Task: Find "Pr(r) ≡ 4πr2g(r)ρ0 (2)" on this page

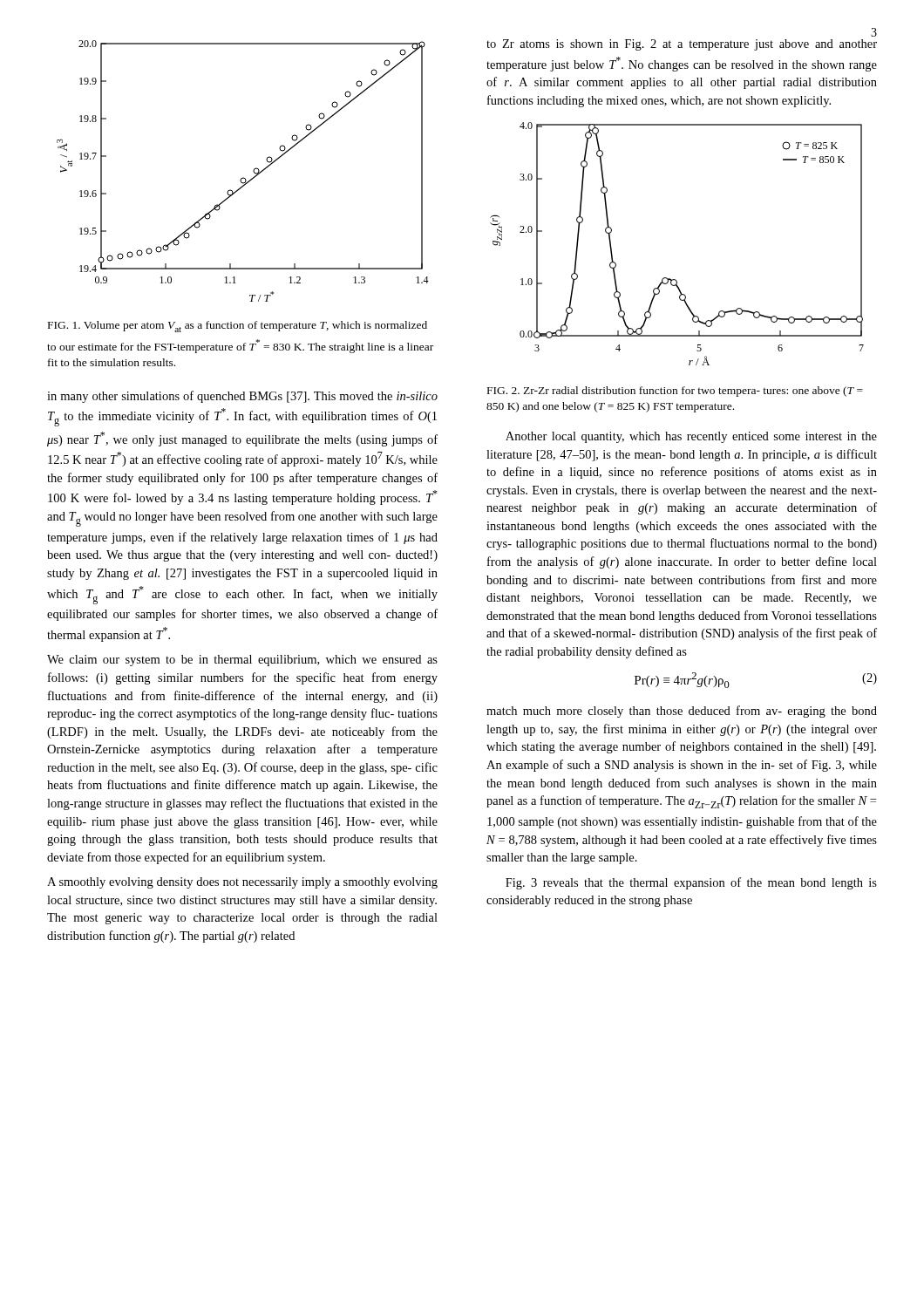Action: (680, 680)
